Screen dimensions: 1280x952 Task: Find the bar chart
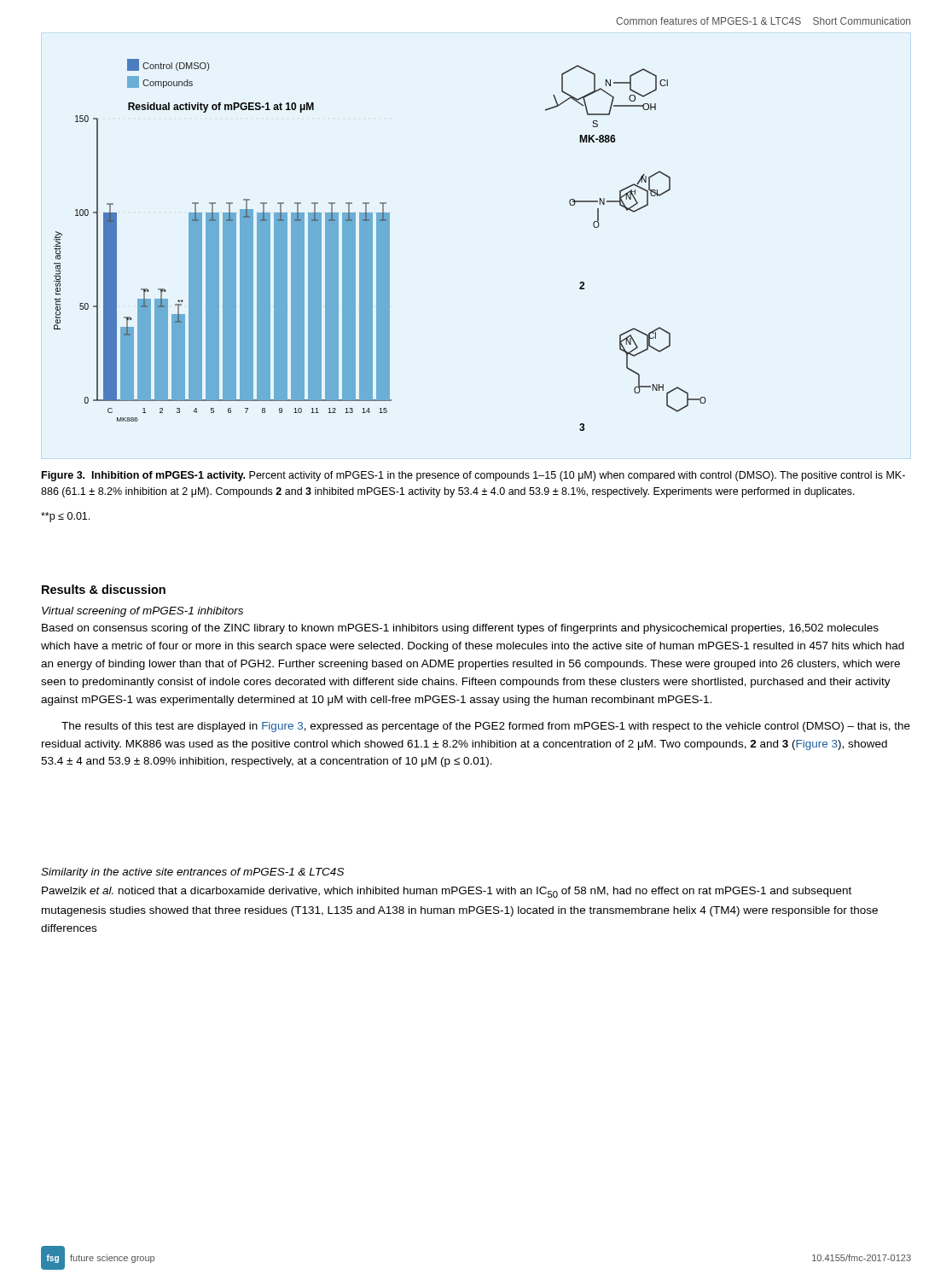pyautogui.click(x=476, y=246)
